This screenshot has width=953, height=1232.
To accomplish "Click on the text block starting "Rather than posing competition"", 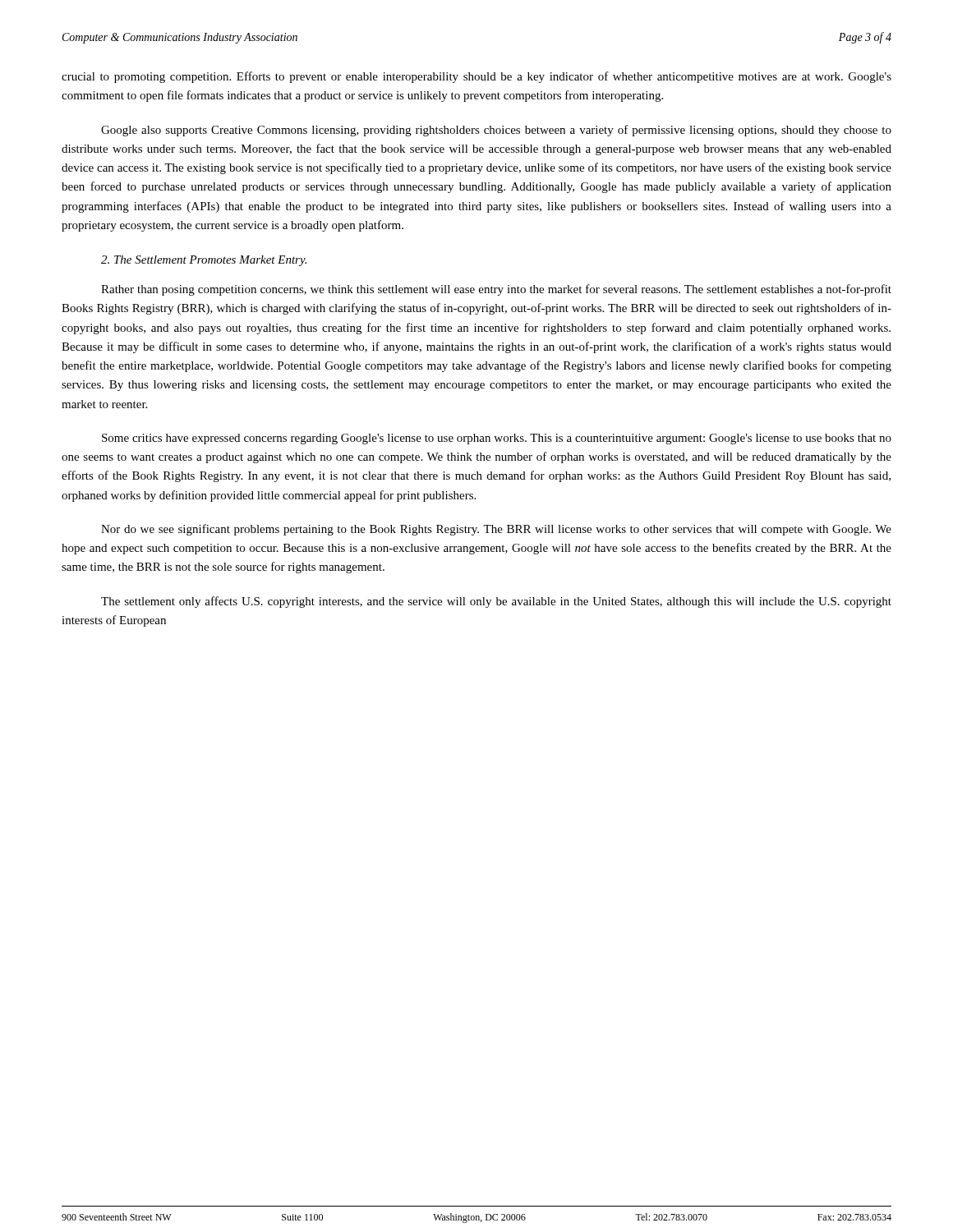I will tap(476, 346).
